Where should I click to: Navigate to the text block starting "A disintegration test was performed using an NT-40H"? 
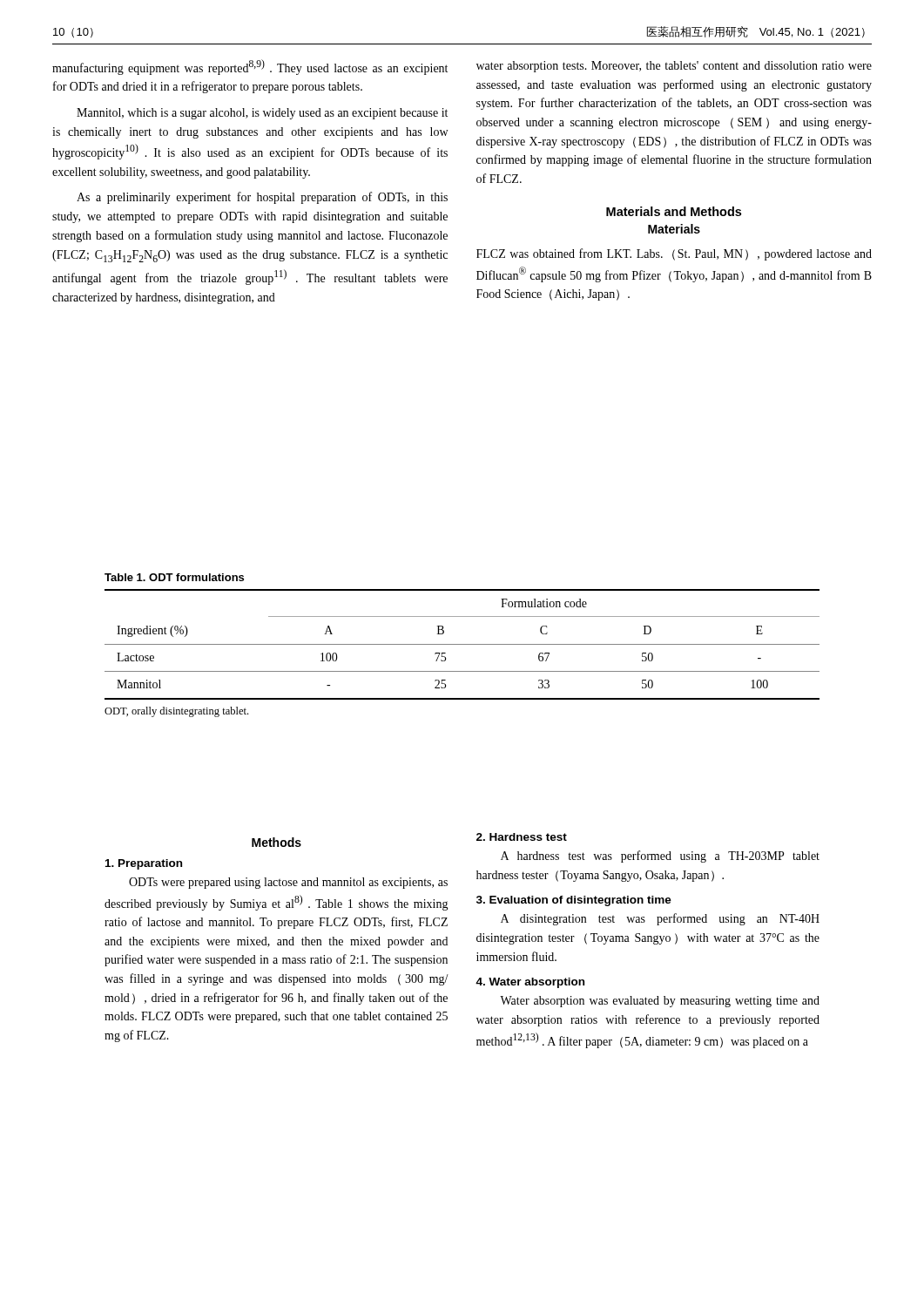click(x=648, y=938)
